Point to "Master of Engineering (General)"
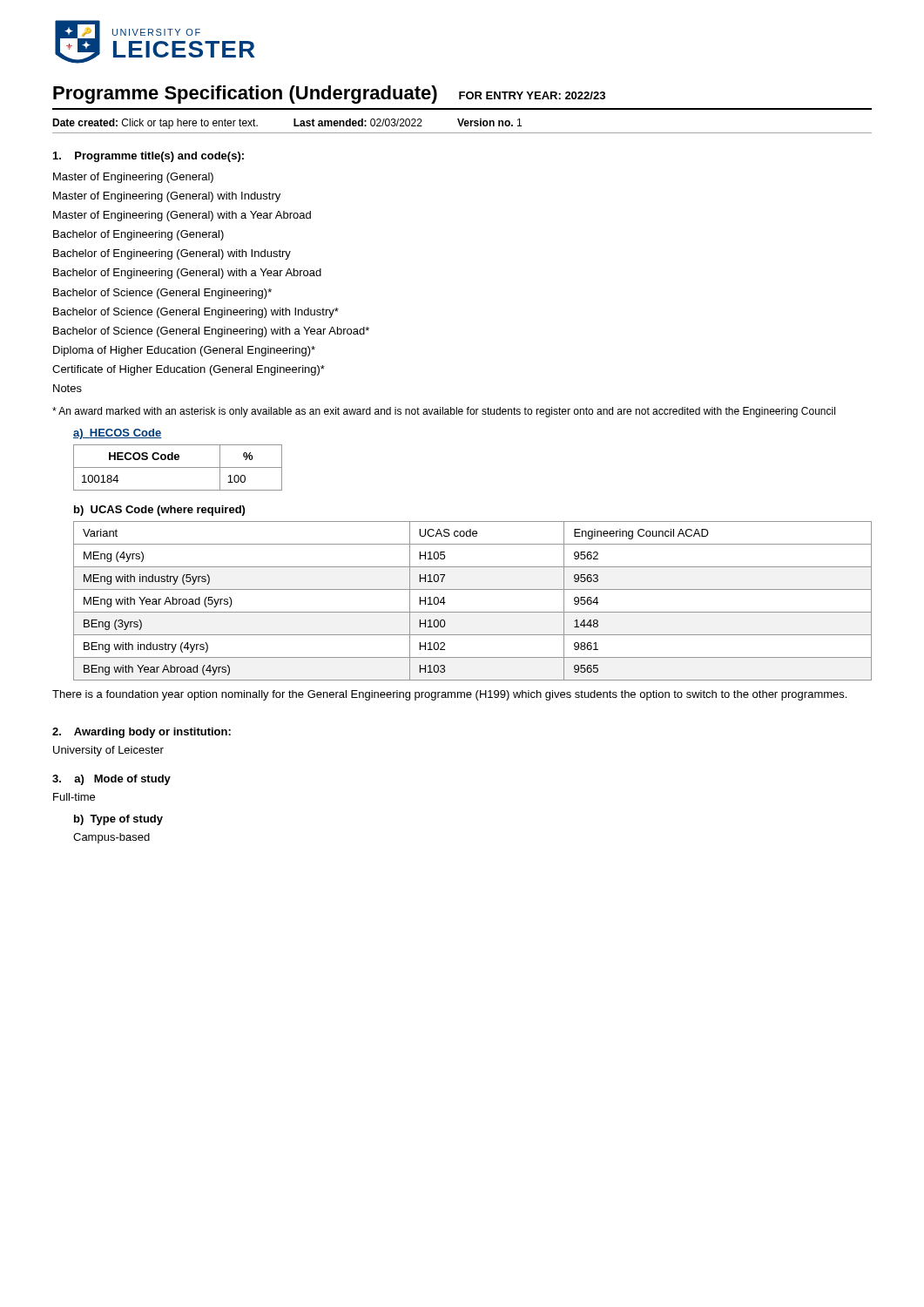924x1307 pixels. pyautogui.click(x=133, y=176)
